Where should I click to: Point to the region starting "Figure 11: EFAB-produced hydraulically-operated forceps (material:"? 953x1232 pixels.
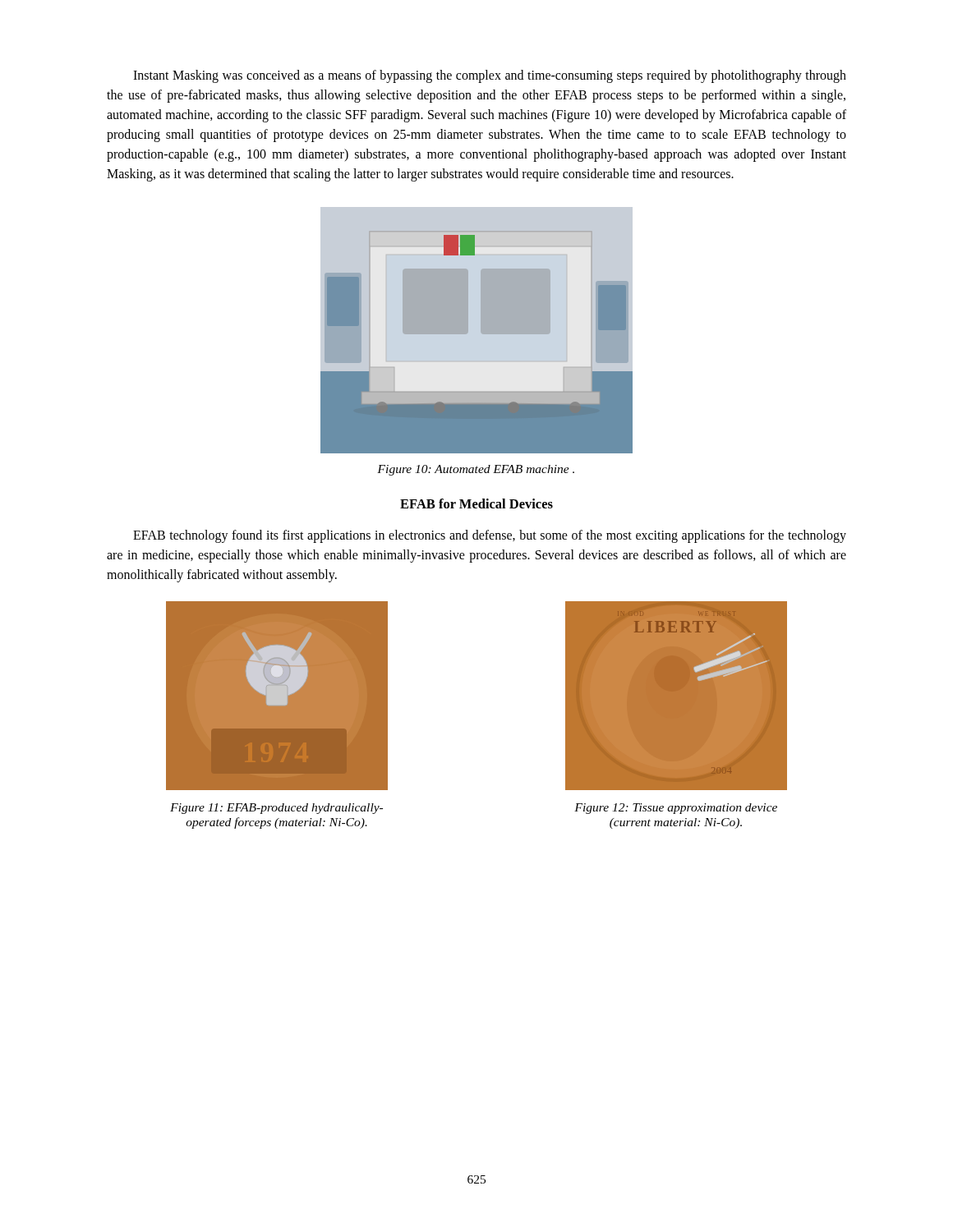pyautogui.click(x=277, y=814)
